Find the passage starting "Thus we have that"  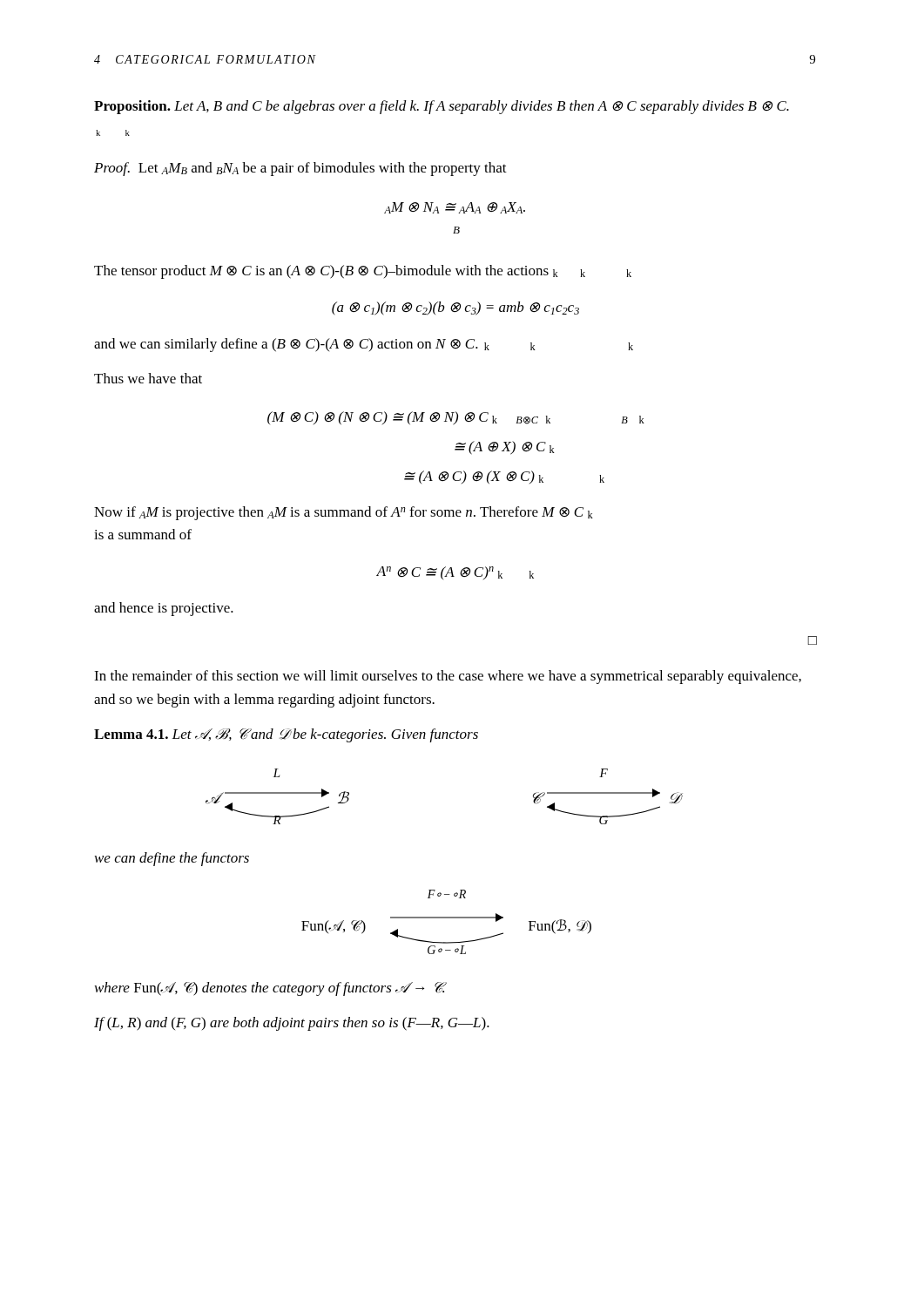pos(148,379)
